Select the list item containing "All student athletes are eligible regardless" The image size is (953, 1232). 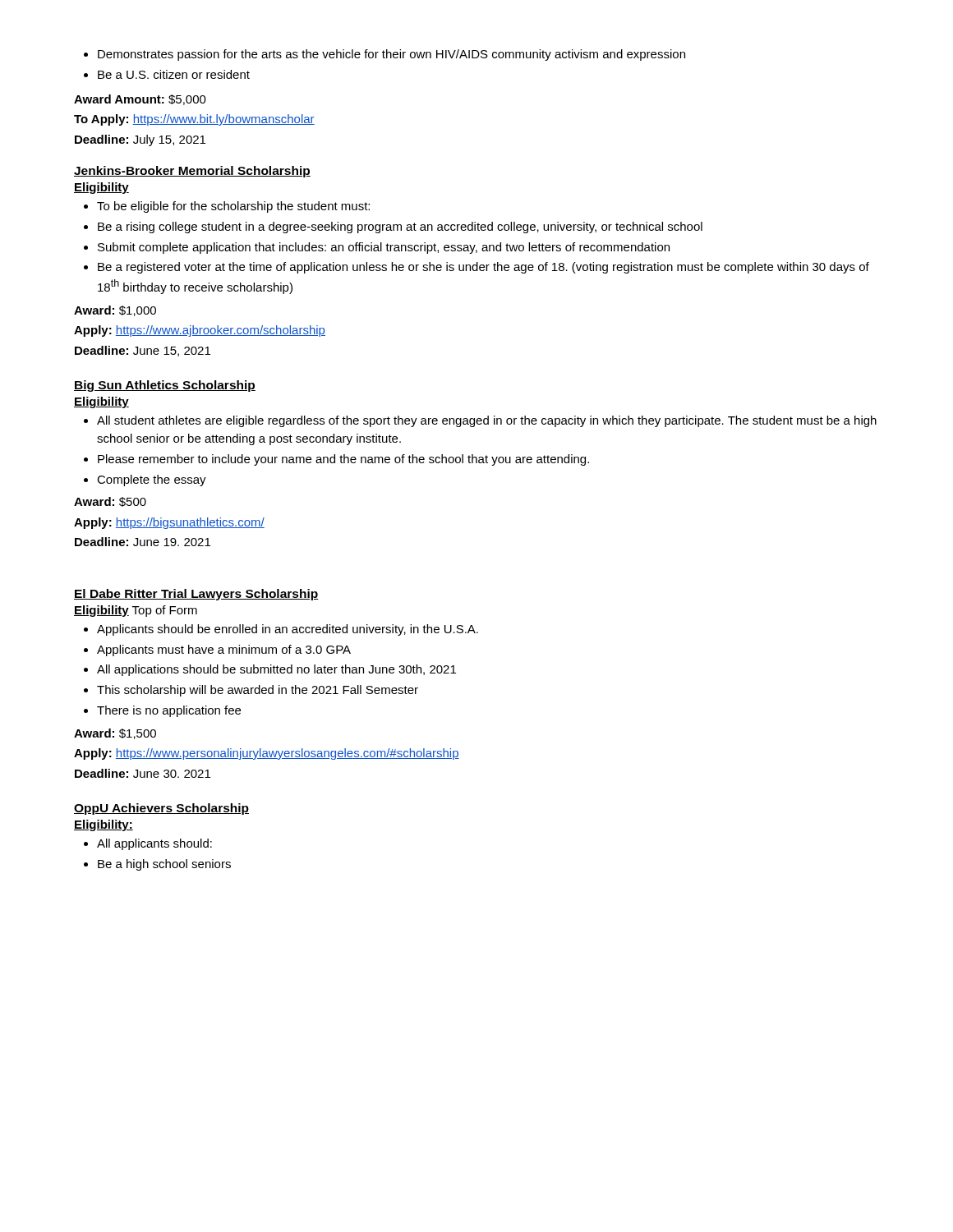(x=476, y=450)
